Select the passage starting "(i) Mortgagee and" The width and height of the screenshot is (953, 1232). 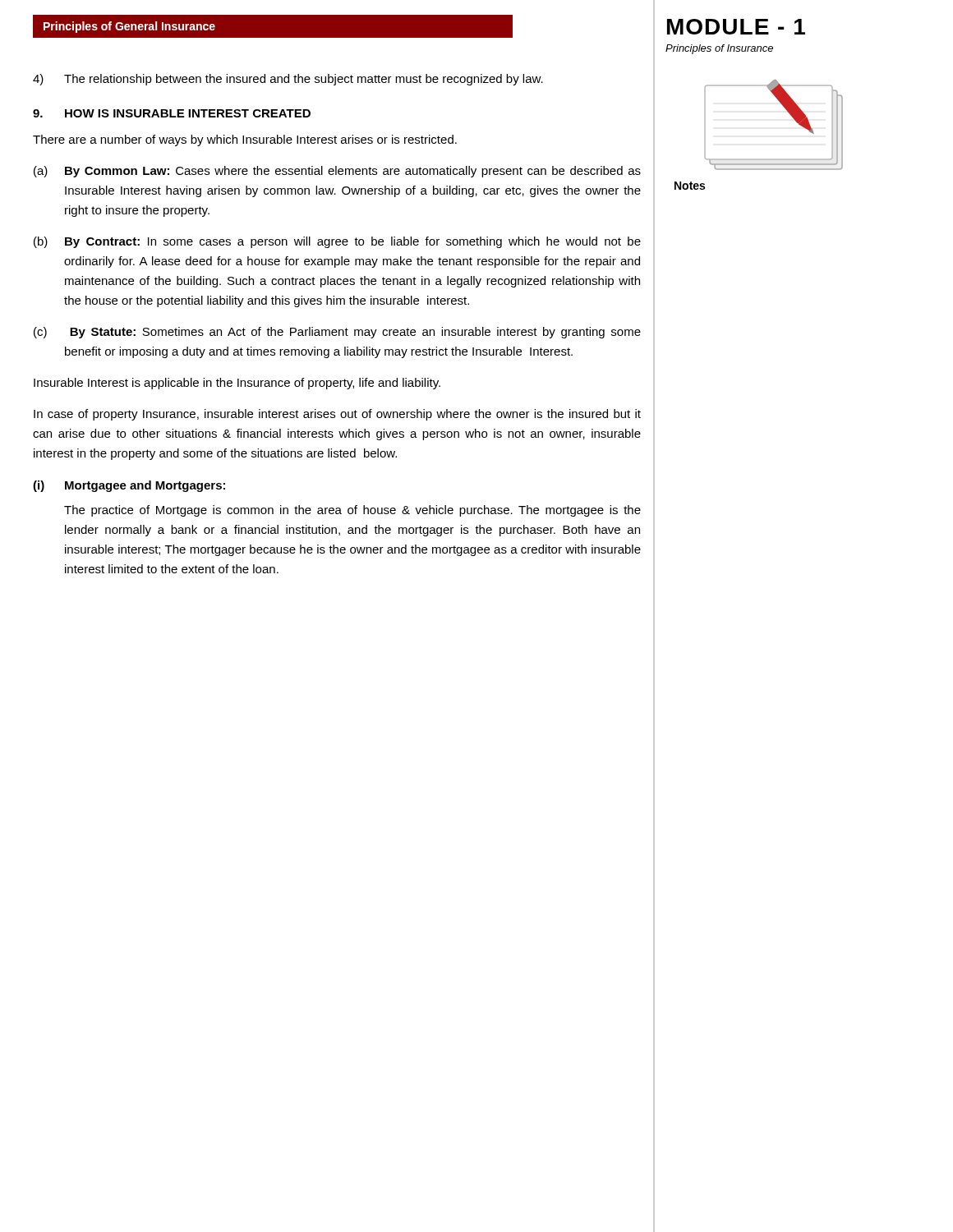tap(130, 485)
